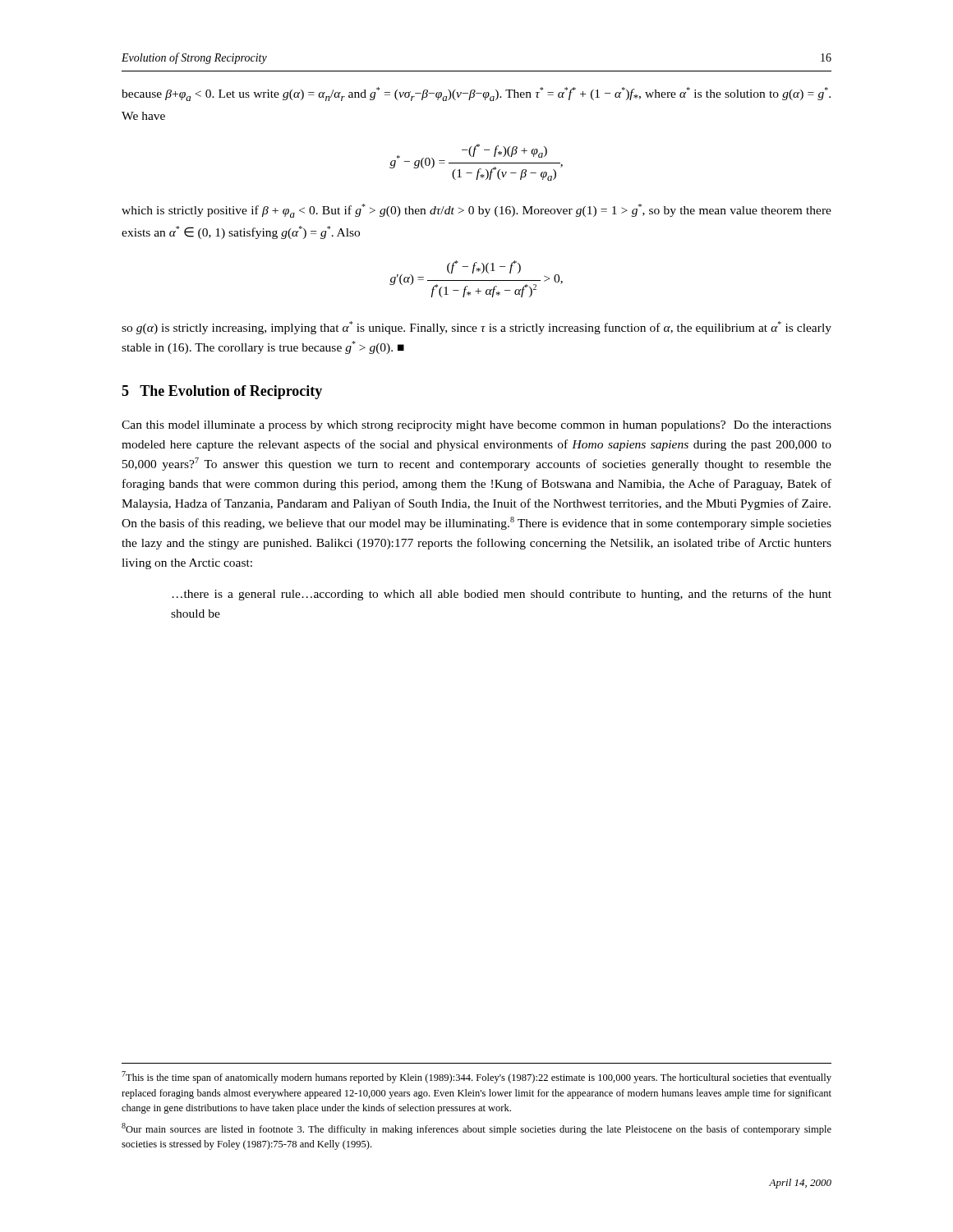Image resolution: width=953 pixels, height=1232 pixels.
Task: Find the text block that reads "Can this model illuminate a process by which"
Action: coord(476,493)
